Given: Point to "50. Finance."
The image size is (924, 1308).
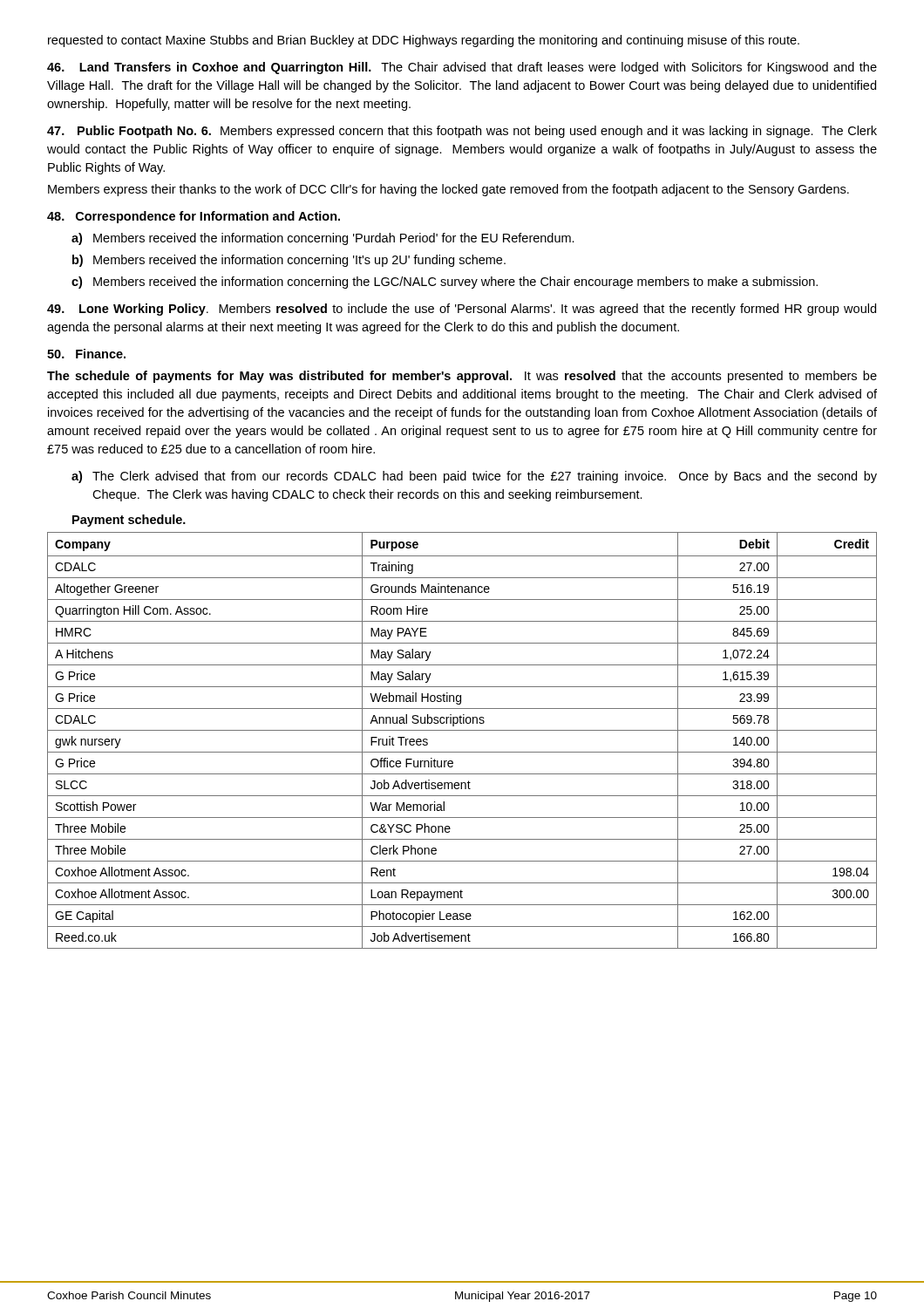Looking at the screenshot, I should [87, 354].
